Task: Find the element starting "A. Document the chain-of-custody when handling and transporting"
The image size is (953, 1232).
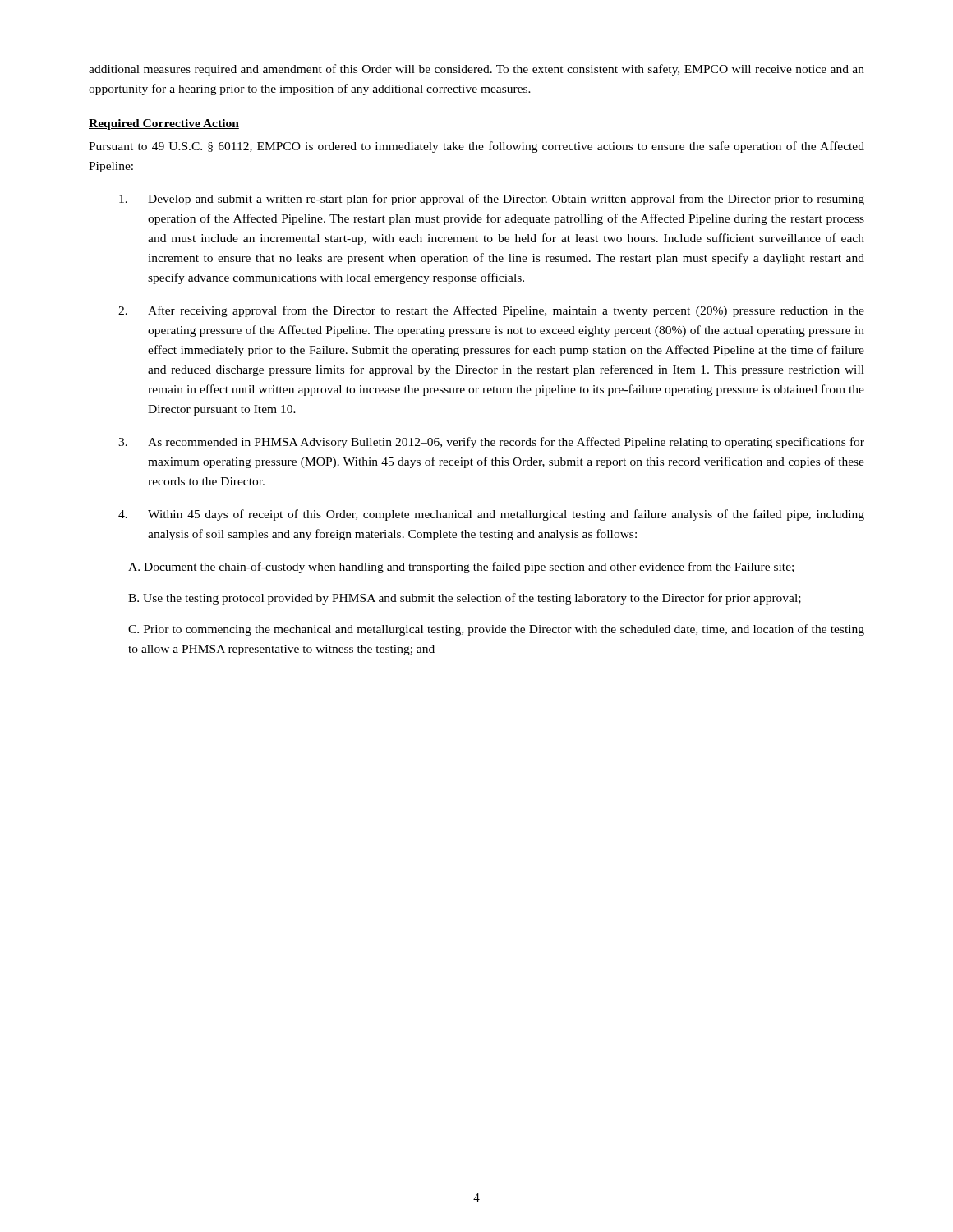Action: point(461,567)
